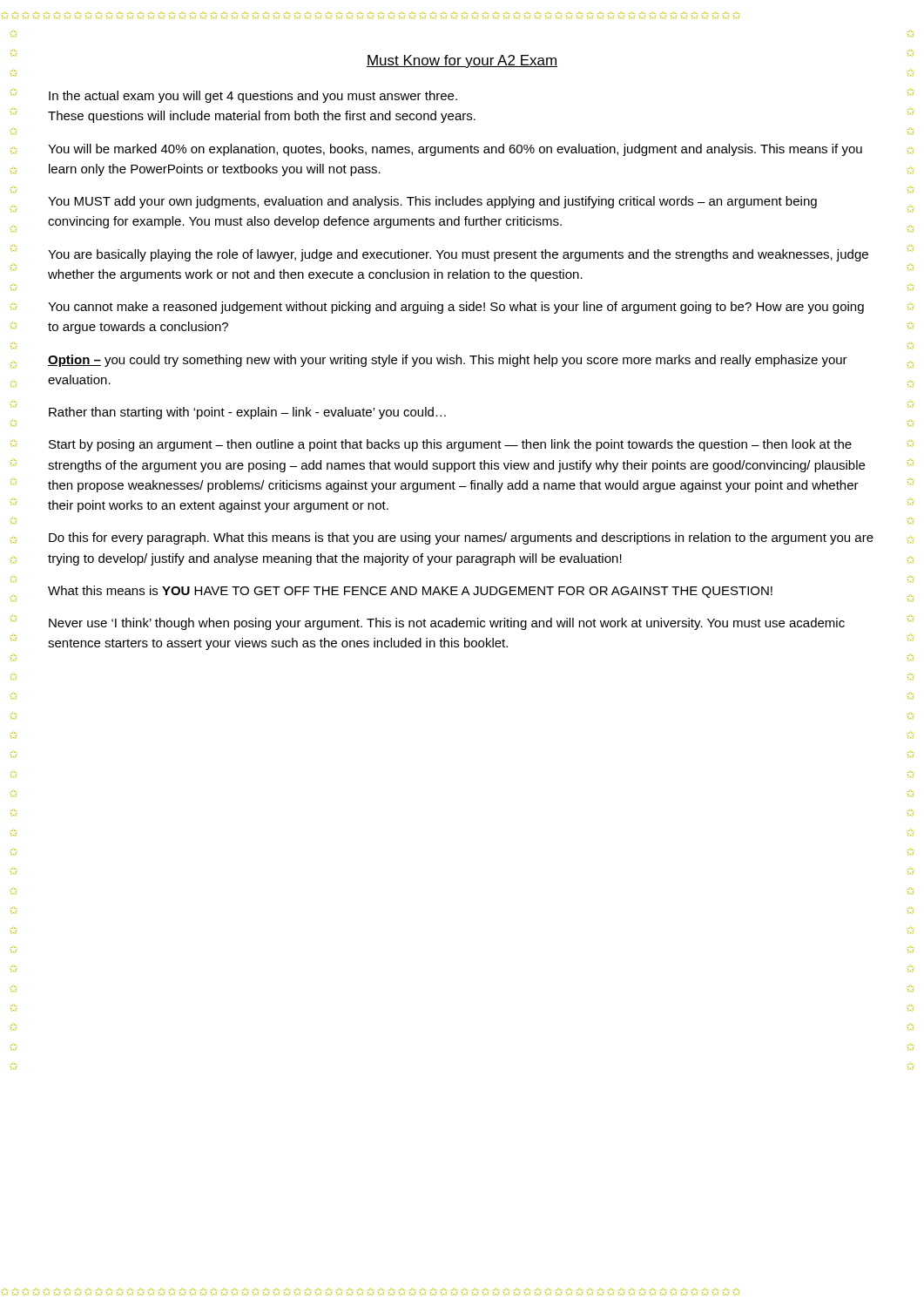The height and width of the screenshot is (1307, 924).
Task: Click the passage that begins "What this means is YOU HAVE TO GET"
Action: pyautogui.click(x=411, y=590)
